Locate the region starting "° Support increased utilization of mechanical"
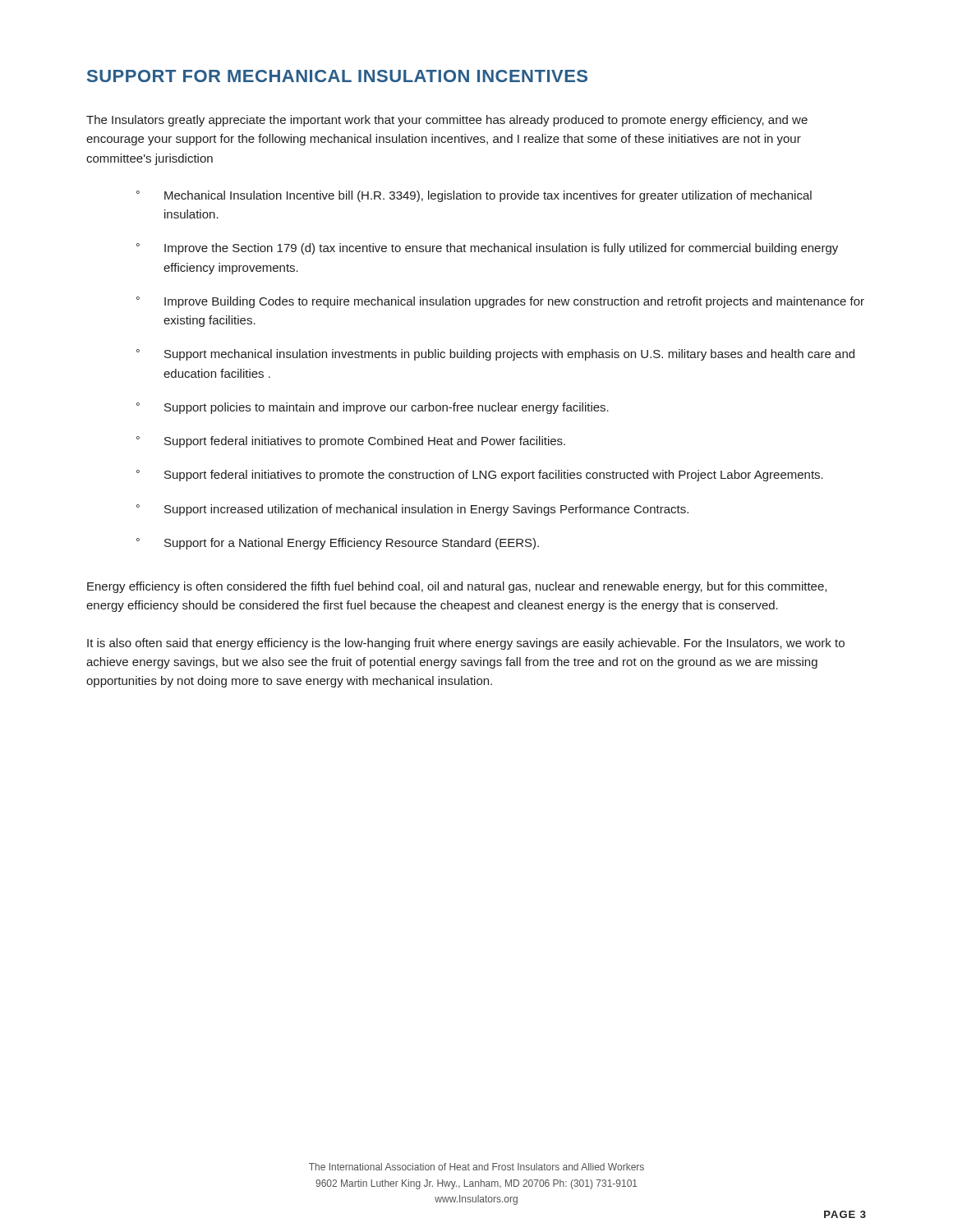 pyautogui.click(x=501, y=509)
